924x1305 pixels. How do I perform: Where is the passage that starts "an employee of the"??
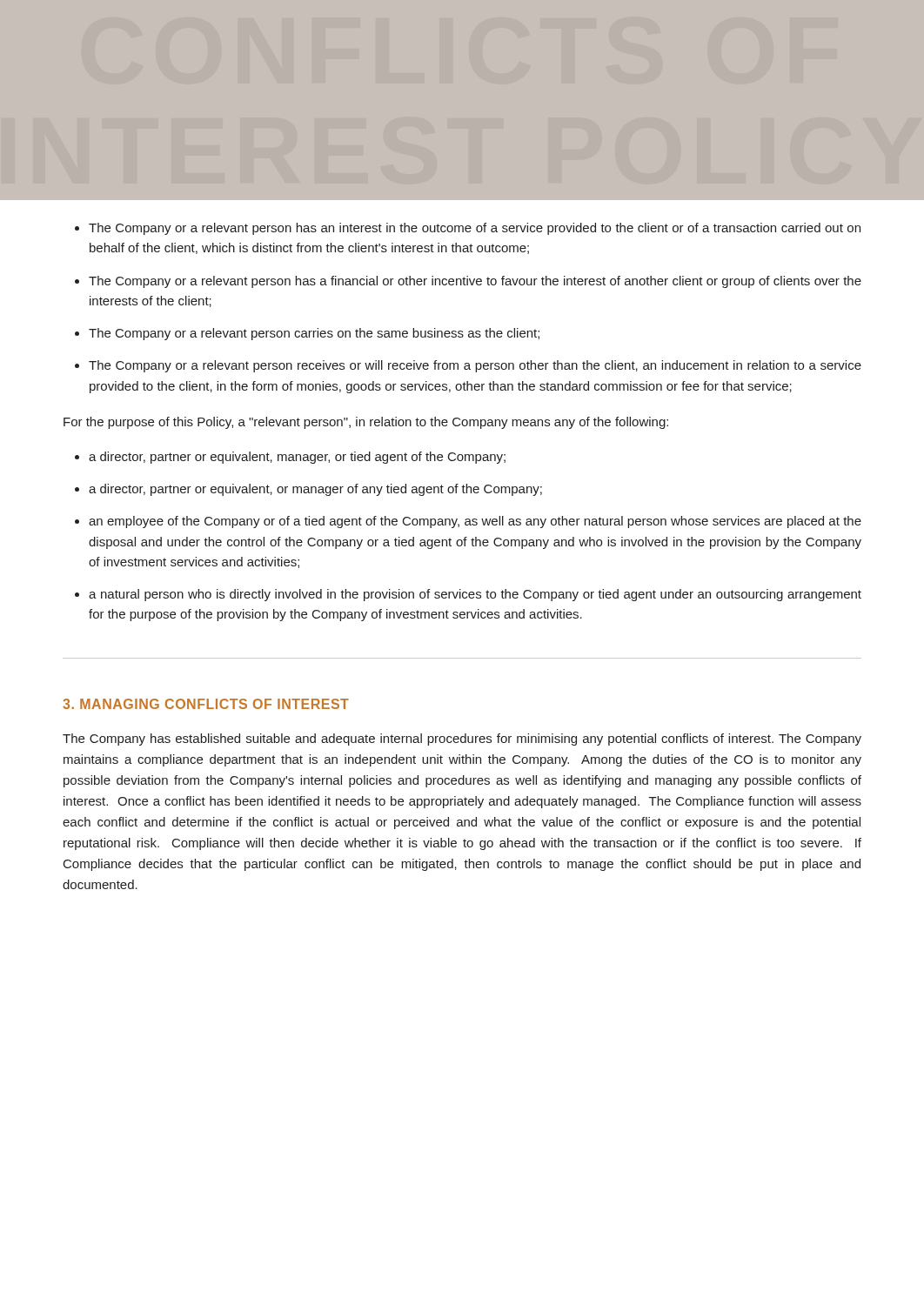tap(475, 541)
